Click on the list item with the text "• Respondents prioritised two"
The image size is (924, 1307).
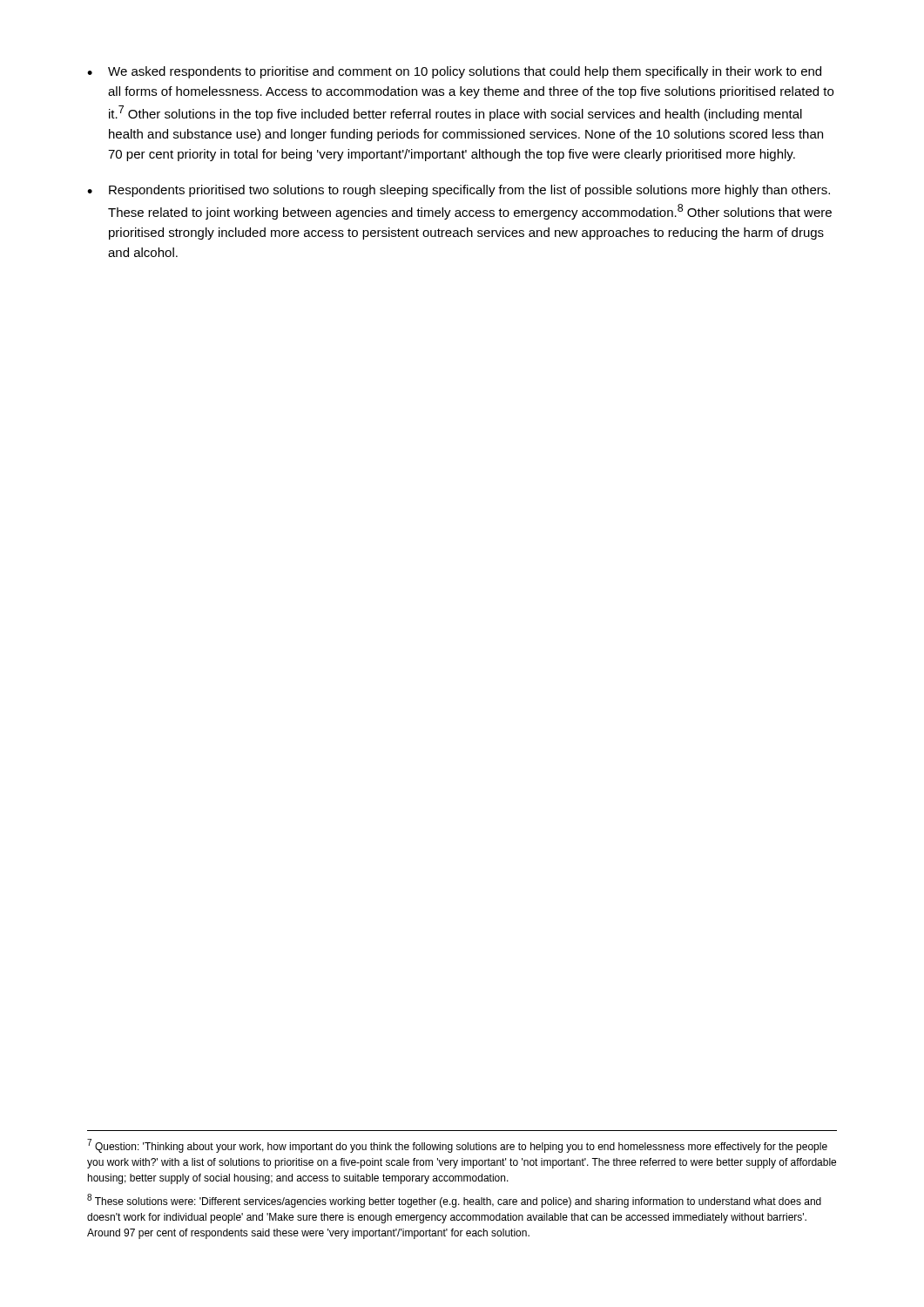(x=462, y=221)
